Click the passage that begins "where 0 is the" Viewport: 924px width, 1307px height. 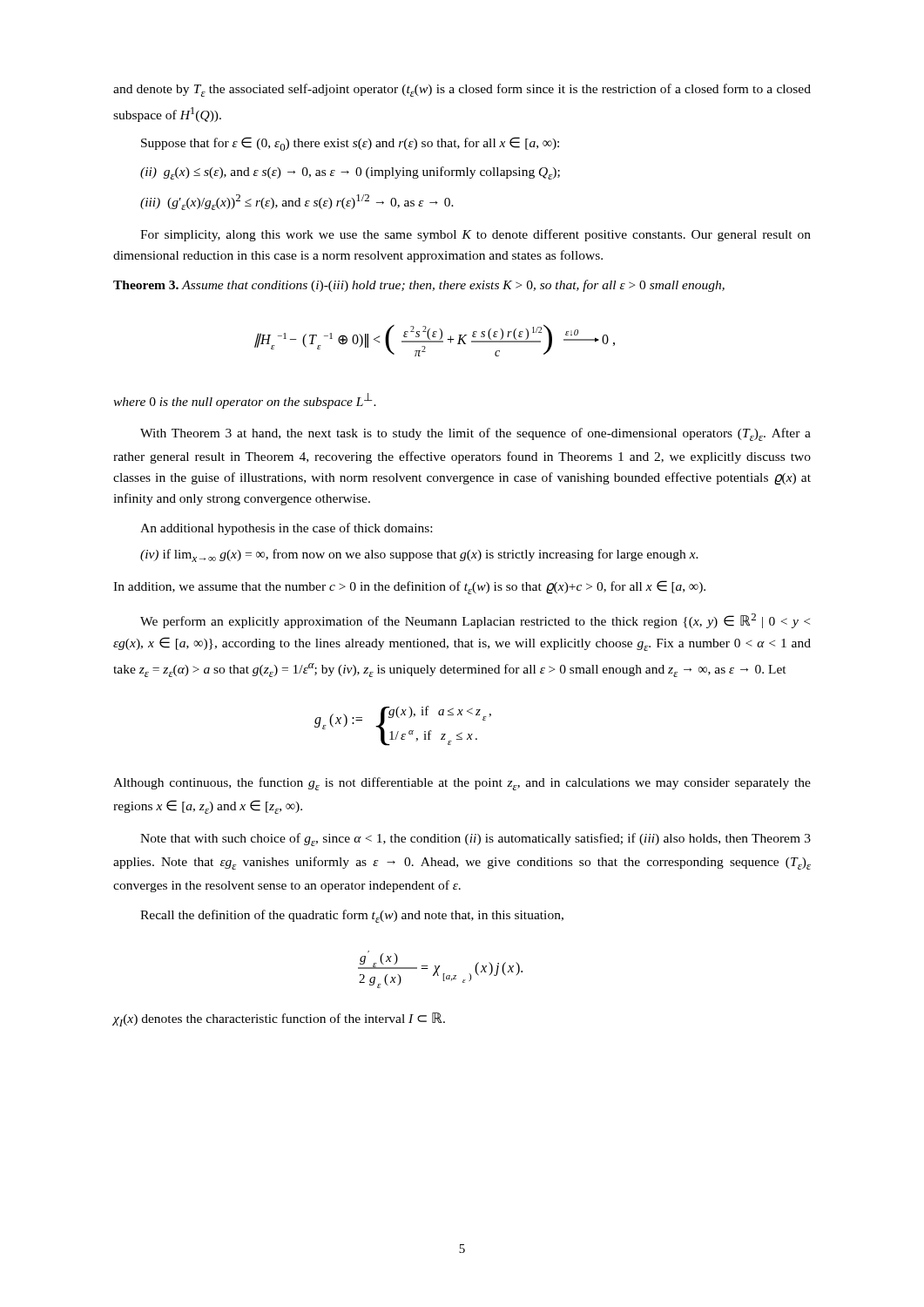[x=245, y=401]
